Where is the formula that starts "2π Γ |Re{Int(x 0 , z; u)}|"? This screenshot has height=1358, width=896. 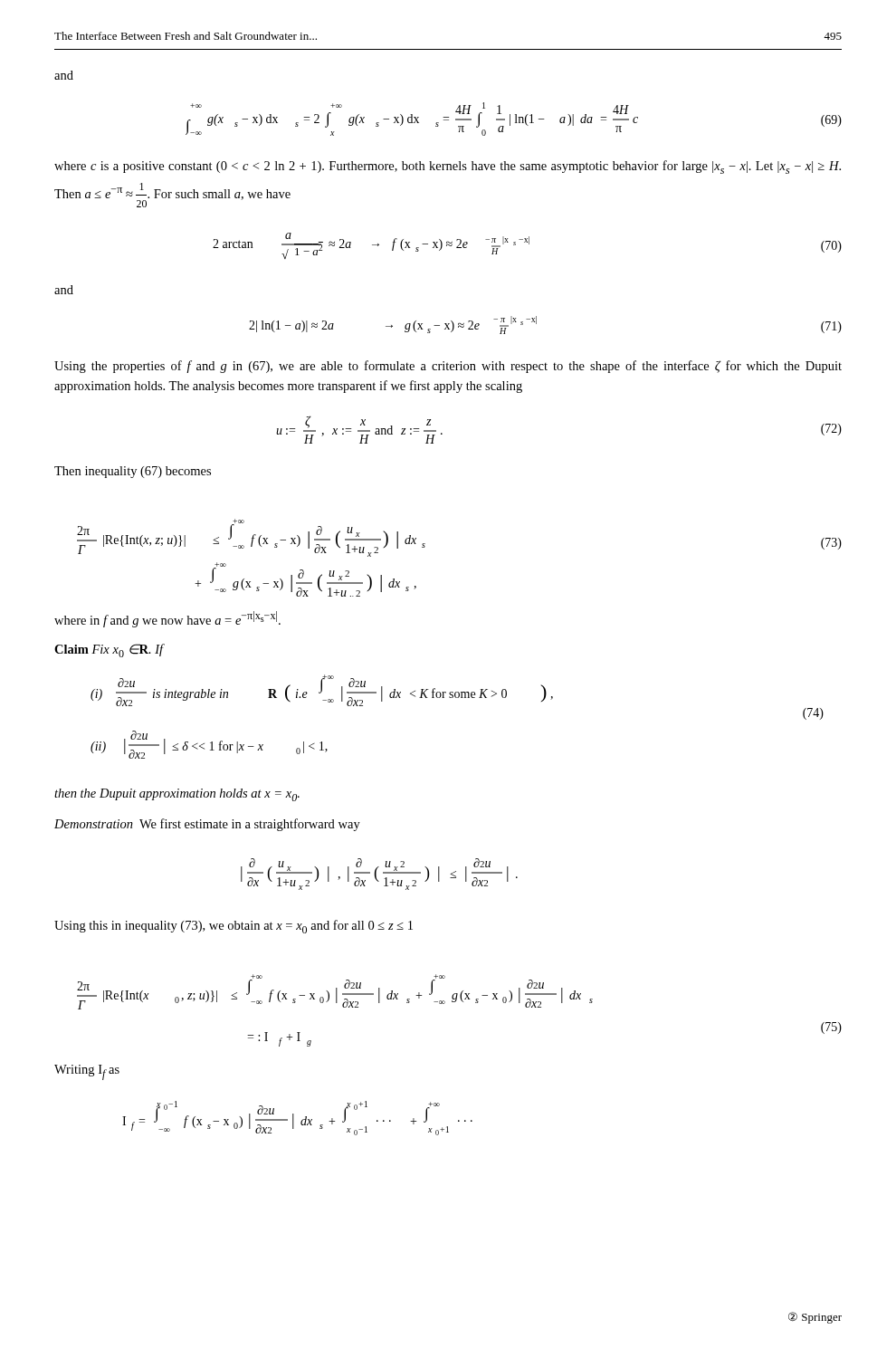[459, 997]
